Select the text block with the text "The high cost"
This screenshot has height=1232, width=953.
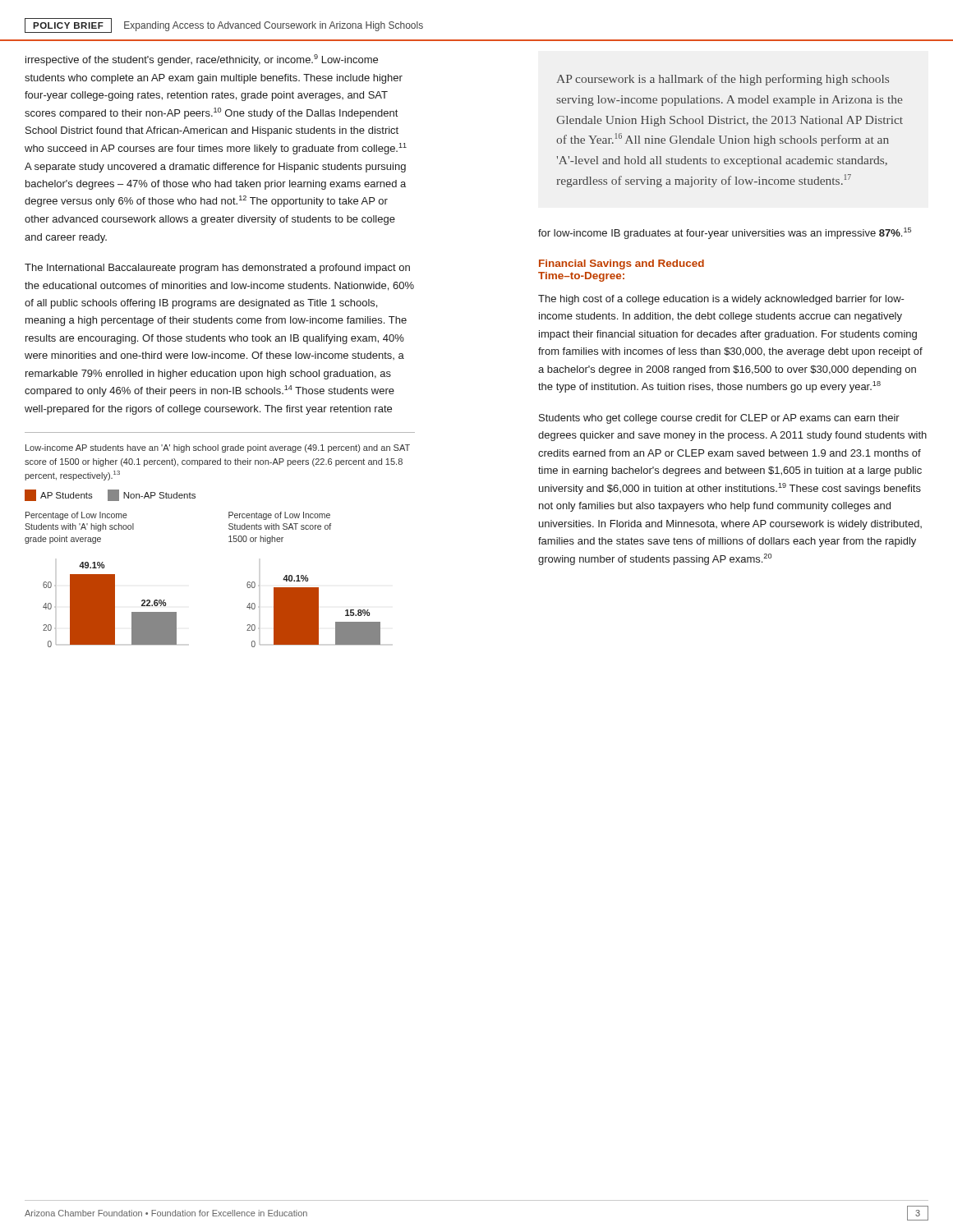click(730, 343)
